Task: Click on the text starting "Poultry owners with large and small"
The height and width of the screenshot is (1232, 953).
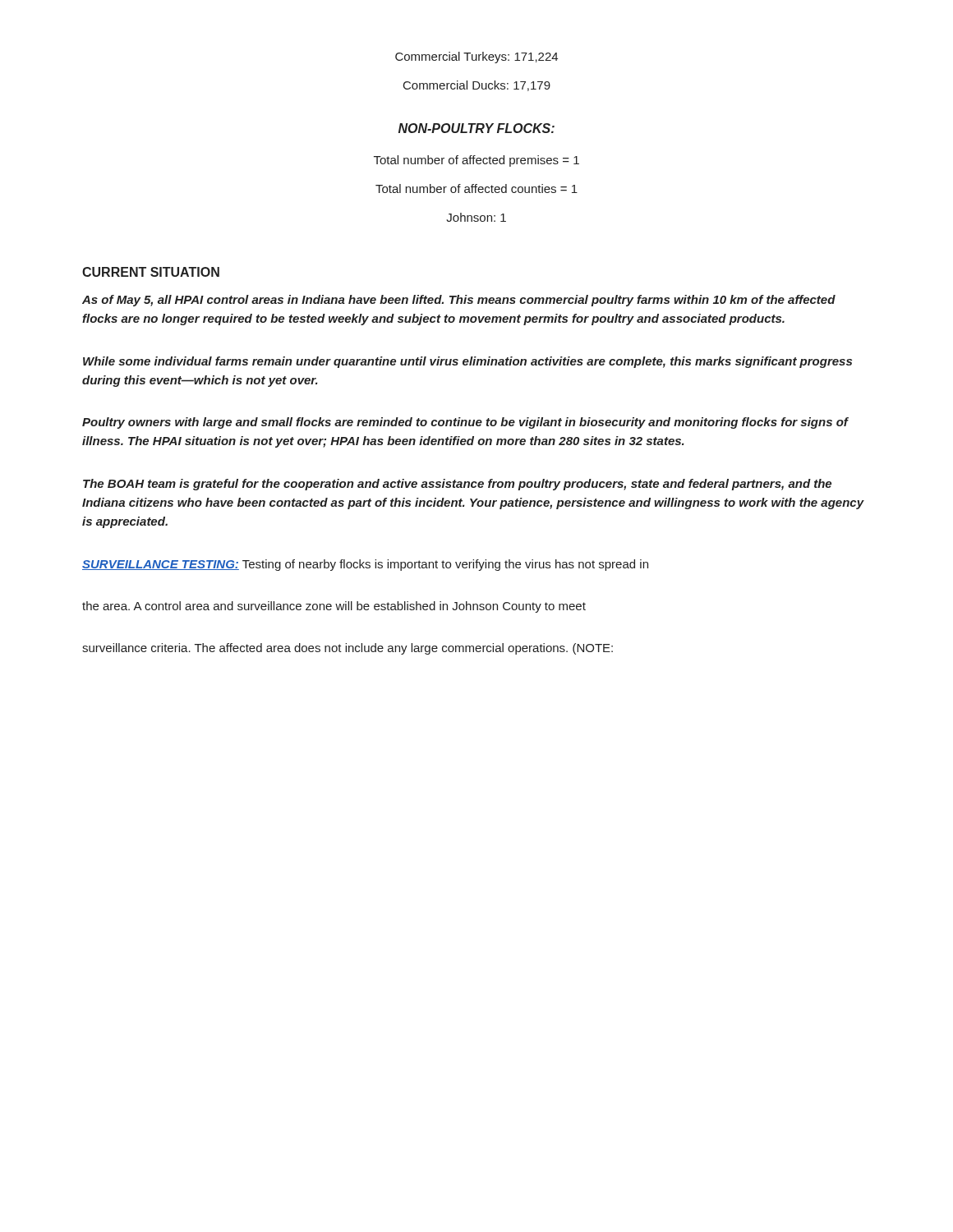Action: (465, 431)
